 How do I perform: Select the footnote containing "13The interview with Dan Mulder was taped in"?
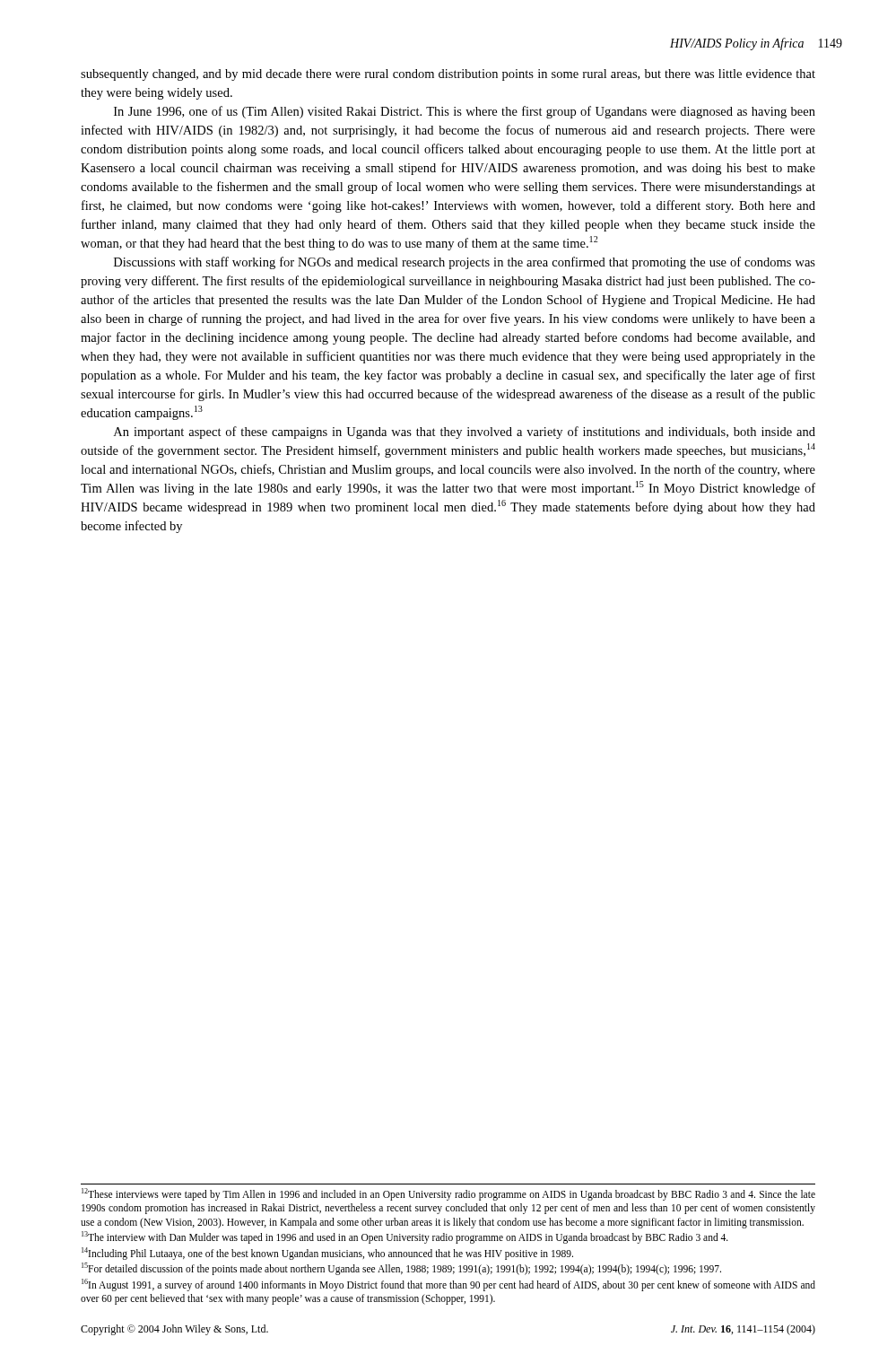pos(405,1237)
